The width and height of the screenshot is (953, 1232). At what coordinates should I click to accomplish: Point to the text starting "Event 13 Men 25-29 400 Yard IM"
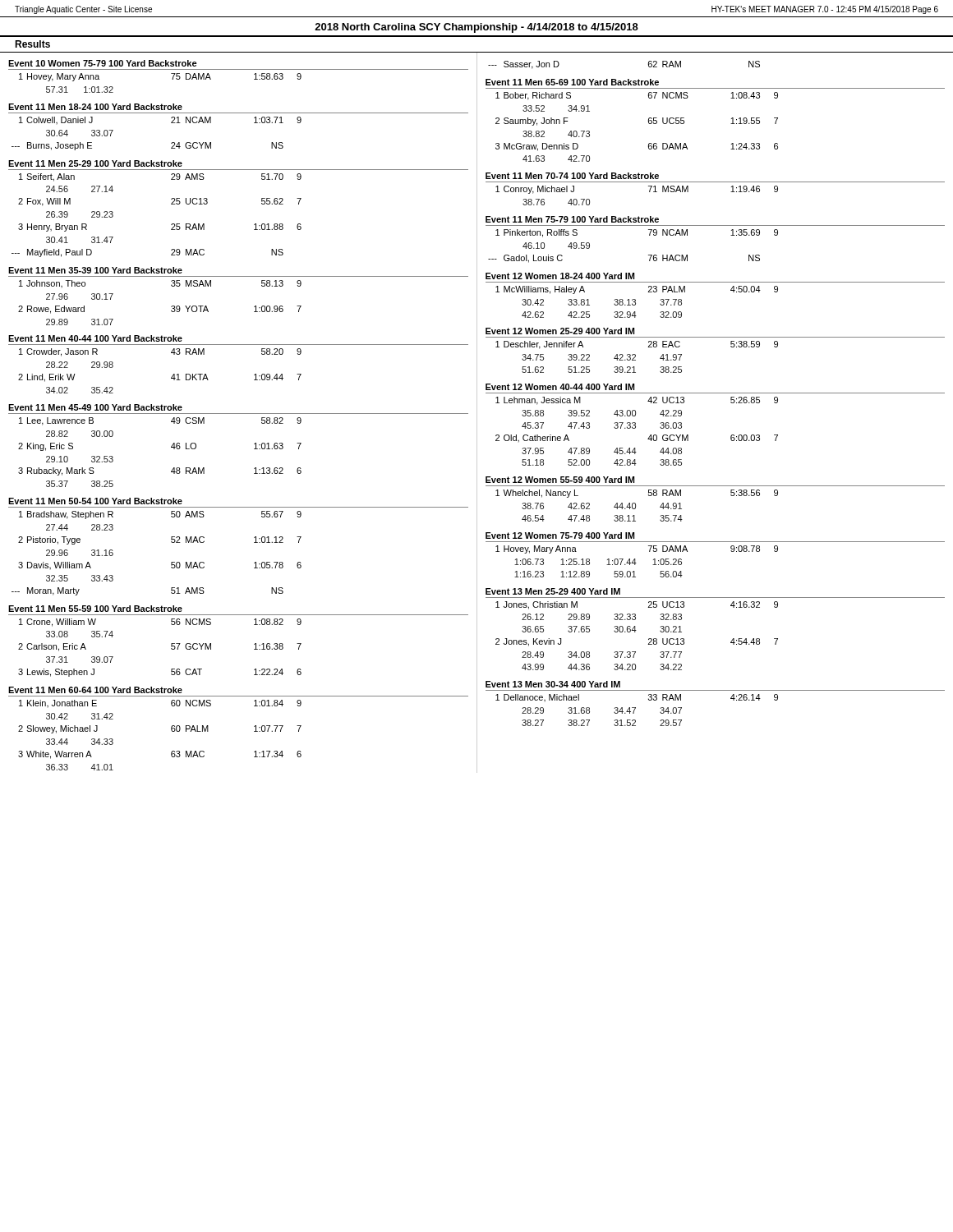point(553,591)
